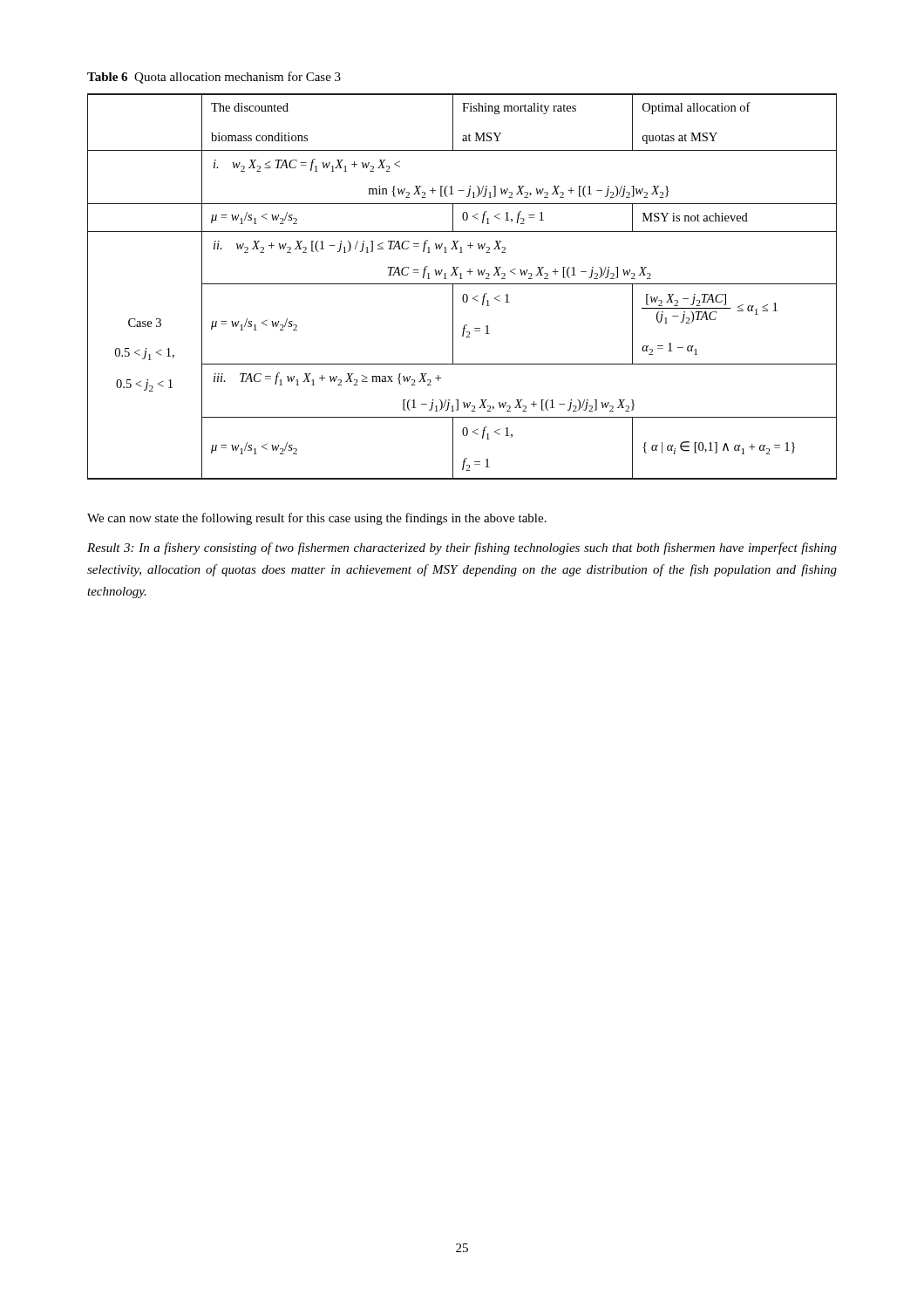Navigate to the text block starting "Result 3: In a fishery"
Viewport: 924px width, 1308px height.
462,570
